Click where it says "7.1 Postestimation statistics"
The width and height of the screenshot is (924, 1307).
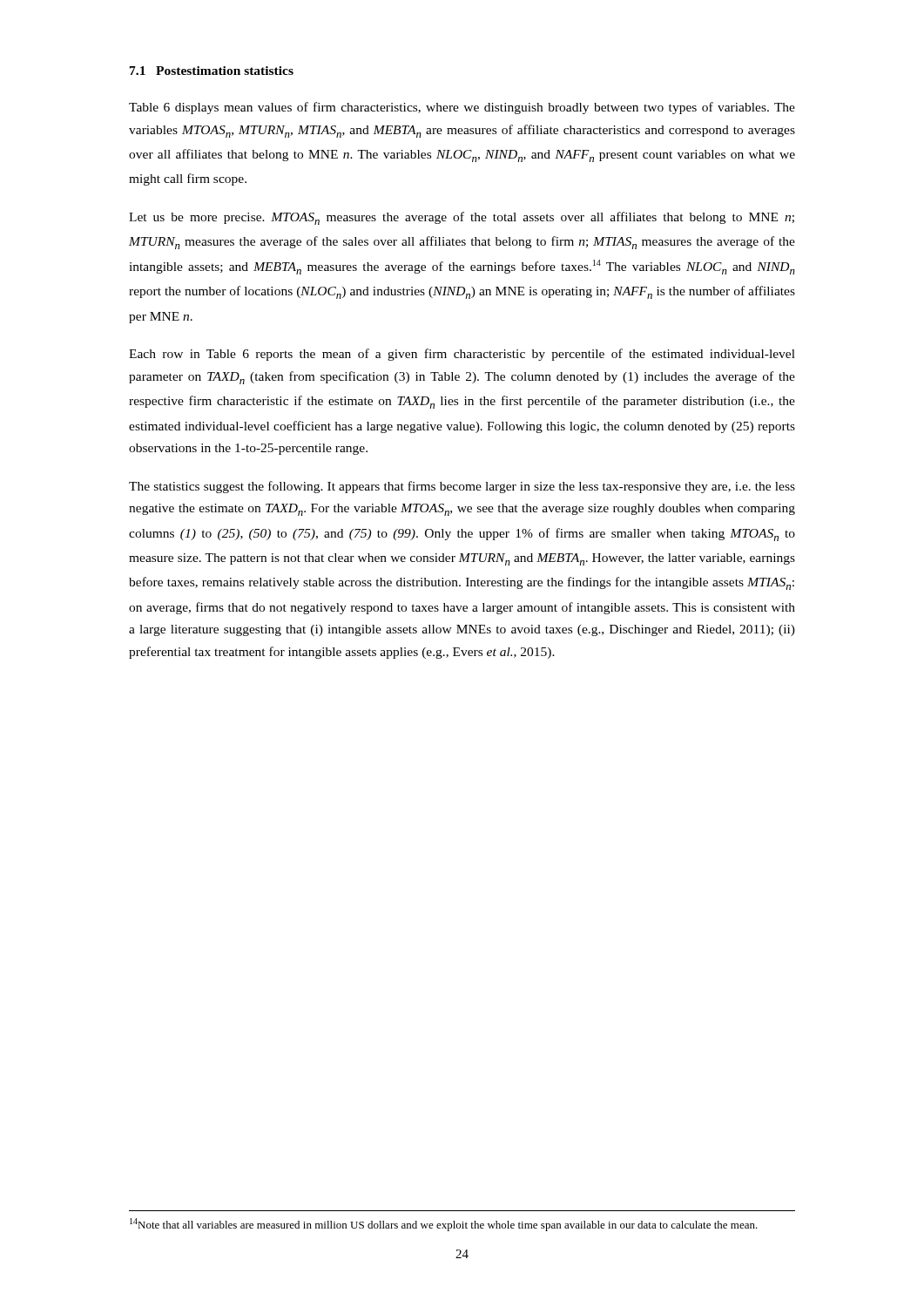pos(211,70)
